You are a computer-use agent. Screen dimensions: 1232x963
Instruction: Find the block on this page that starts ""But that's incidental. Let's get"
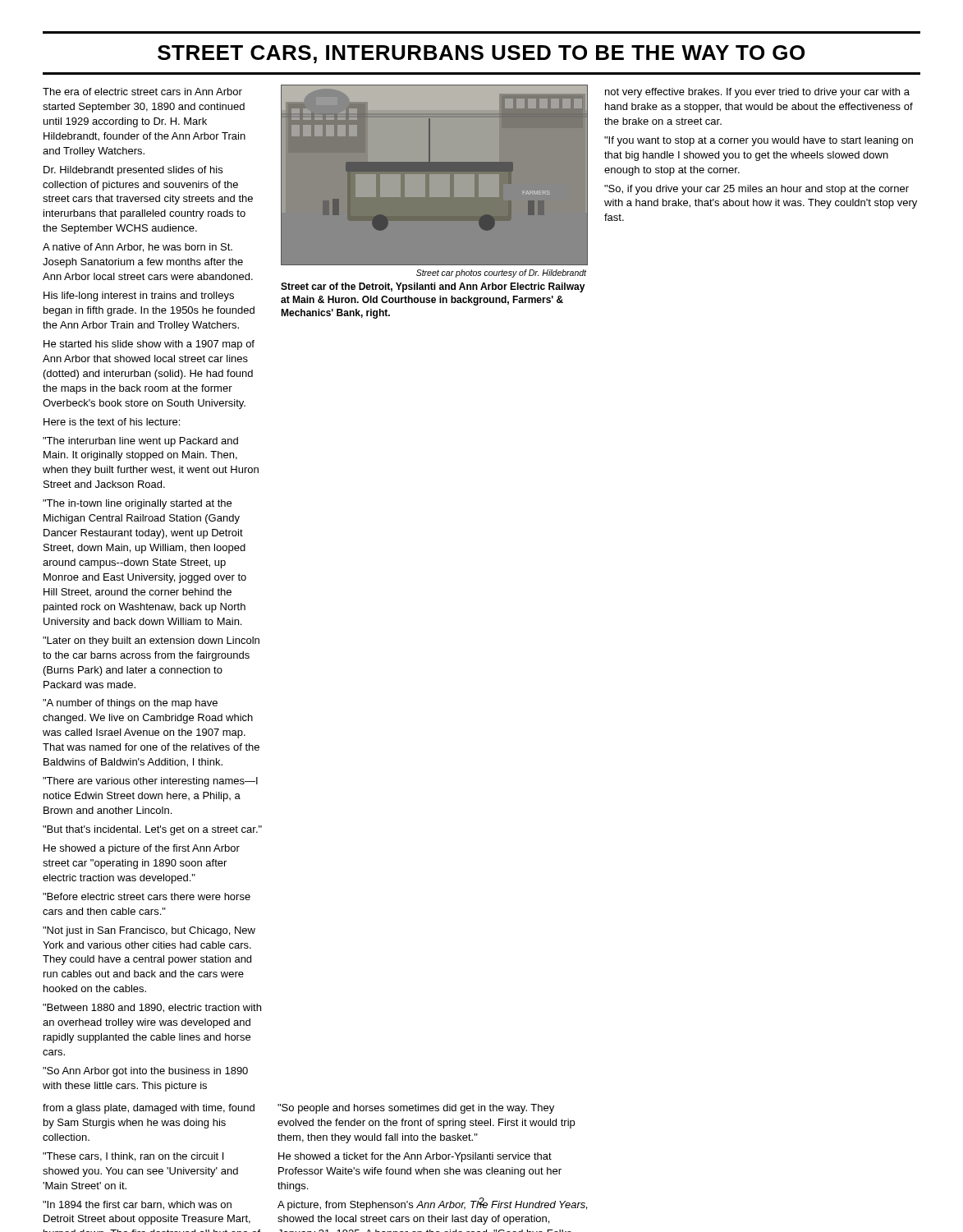pos(153,829)
